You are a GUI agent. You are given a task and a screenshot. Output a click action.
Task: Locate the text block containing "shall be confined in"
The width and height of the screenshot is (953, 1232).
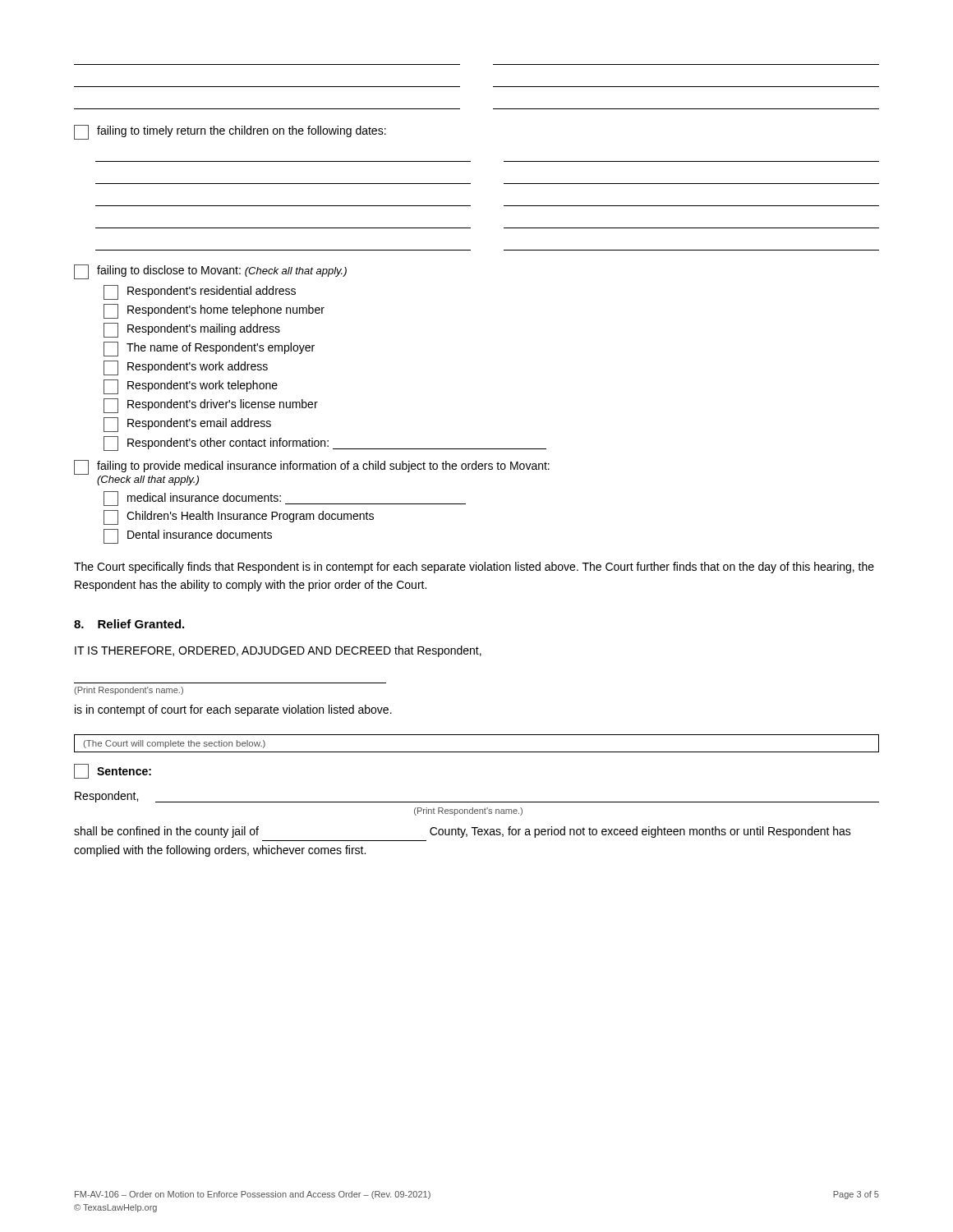(x=462, y=841)
